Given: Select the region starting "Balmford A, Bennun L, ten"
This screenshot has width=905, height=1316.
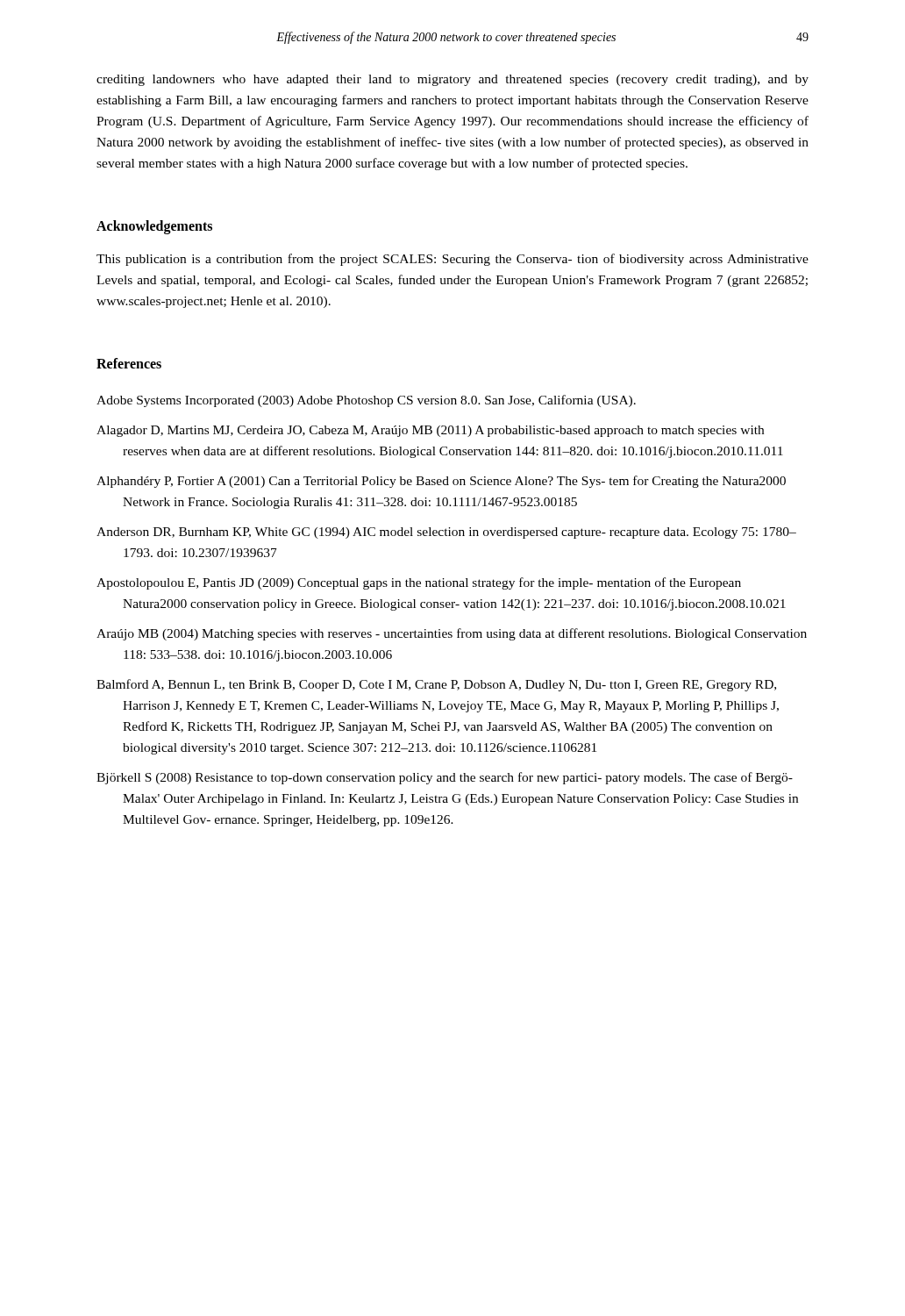Looking at the screenshot, I should point(438,715).
